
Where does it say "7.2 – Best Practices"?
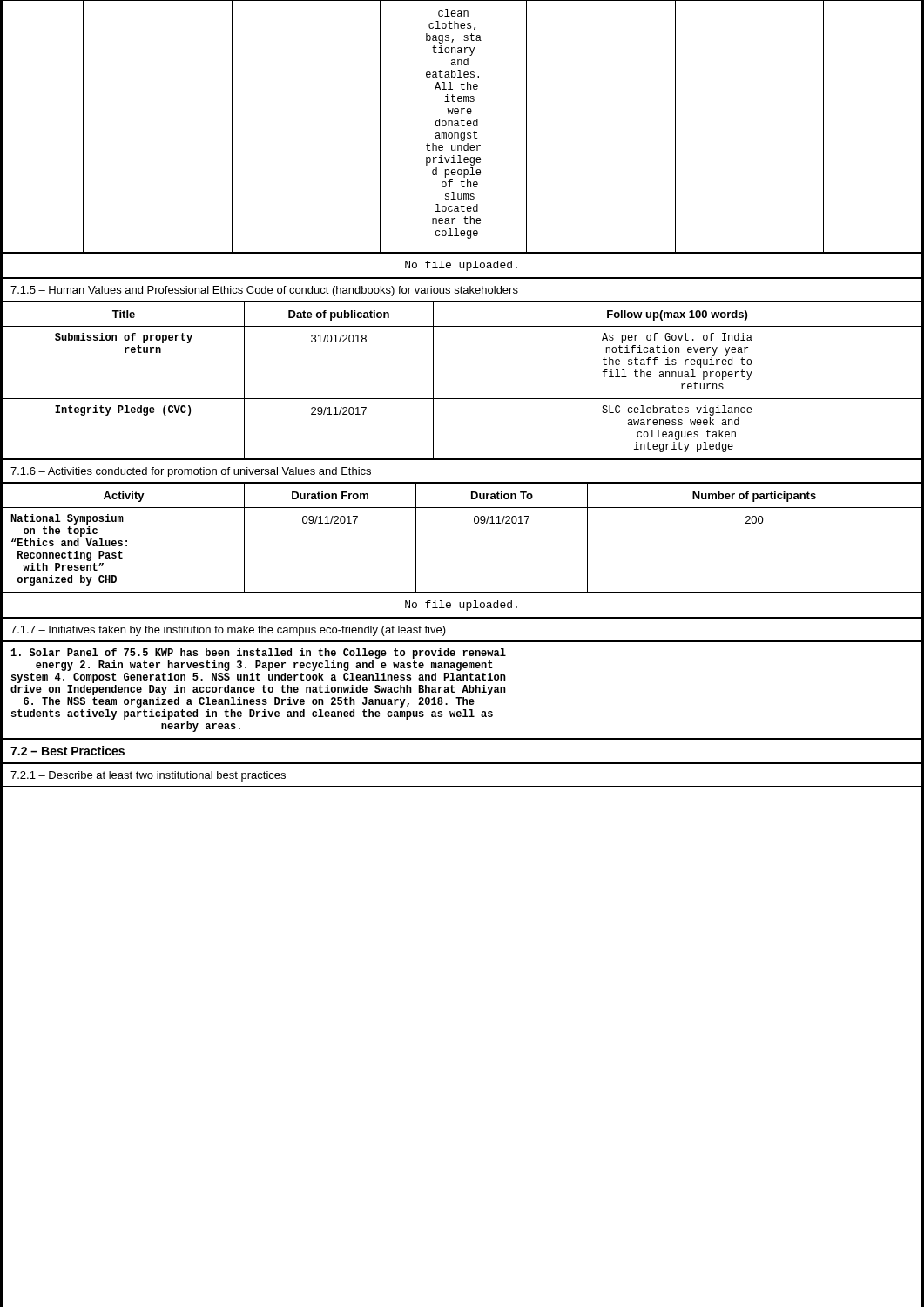(462, 751)
